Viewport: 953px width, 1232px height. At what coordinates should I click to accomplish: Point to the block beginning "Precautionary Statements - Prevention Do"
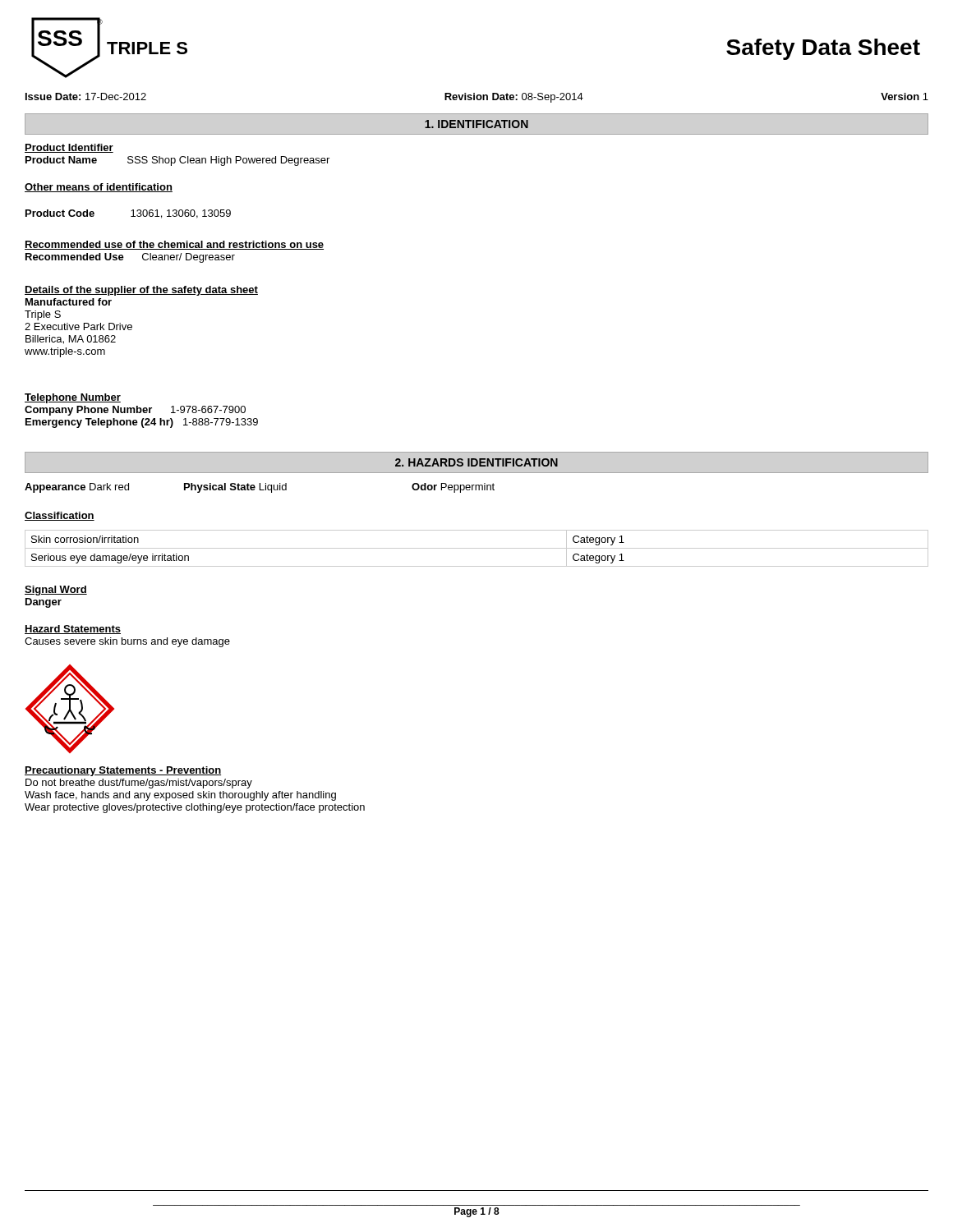(x=195, y=788)
